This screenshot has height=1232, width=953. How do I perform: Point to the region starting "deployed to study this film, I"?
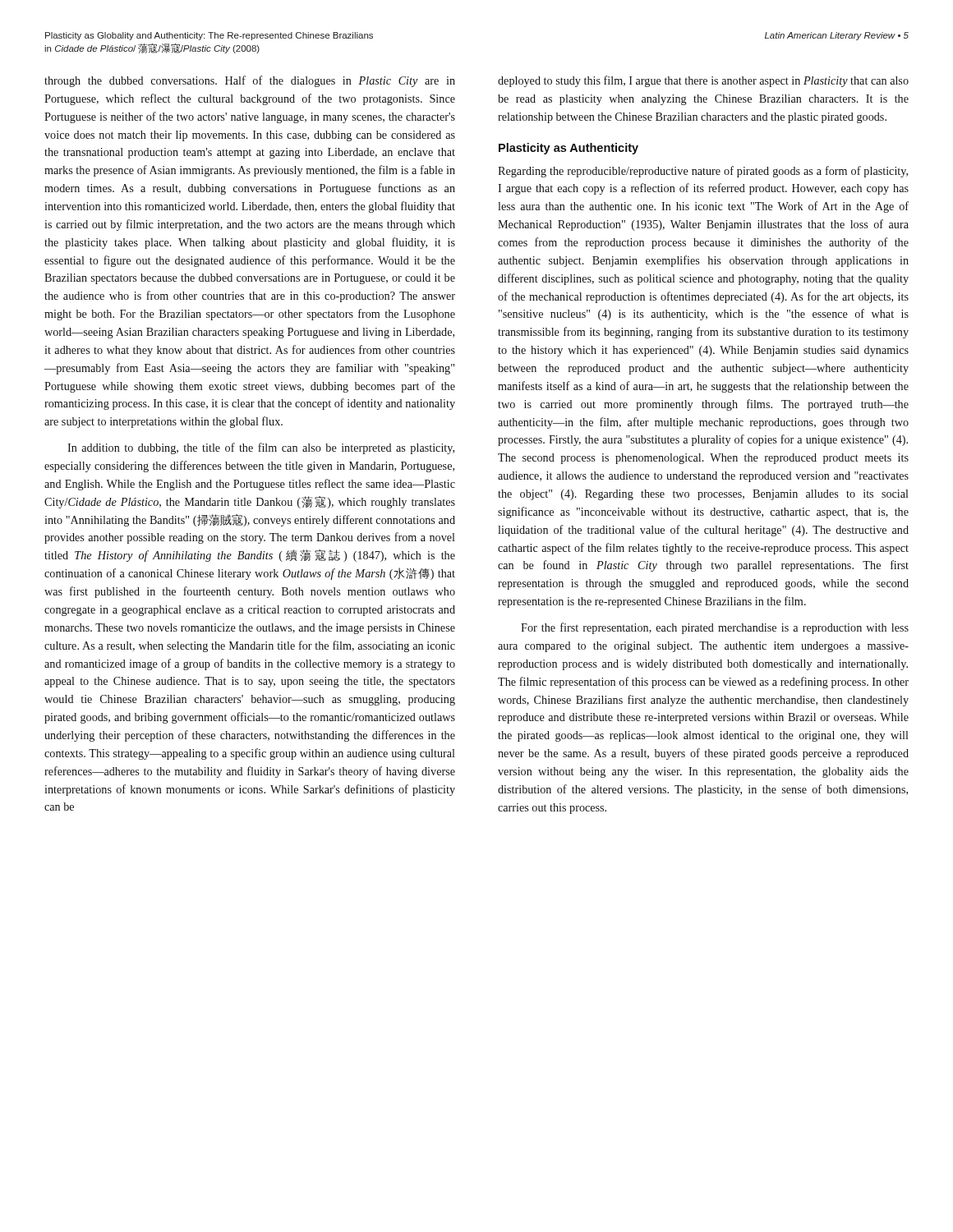[x=703, y=99]
